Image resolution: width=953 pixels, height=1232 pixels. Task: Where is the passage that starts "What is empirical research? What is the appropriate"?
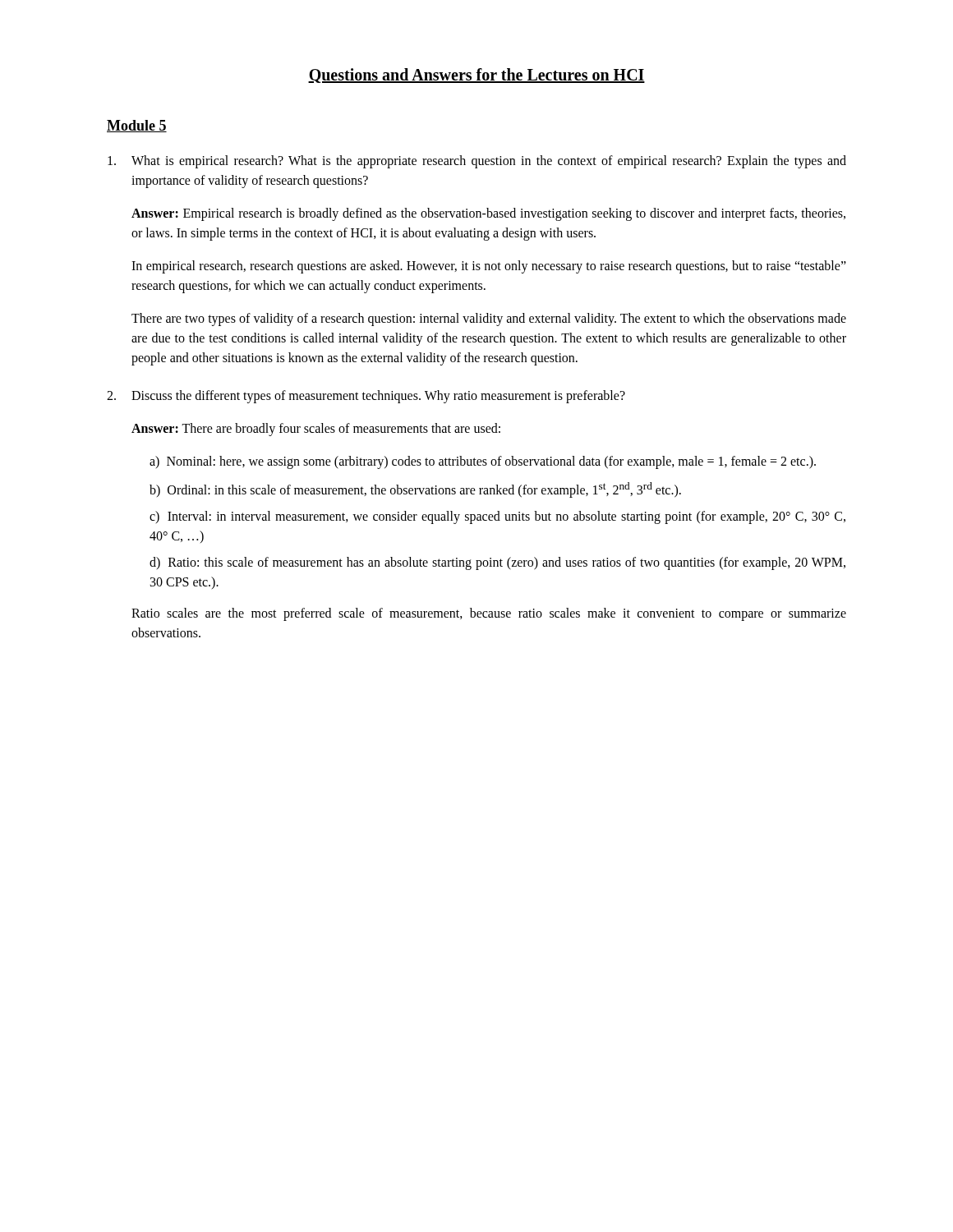(489, 169)
